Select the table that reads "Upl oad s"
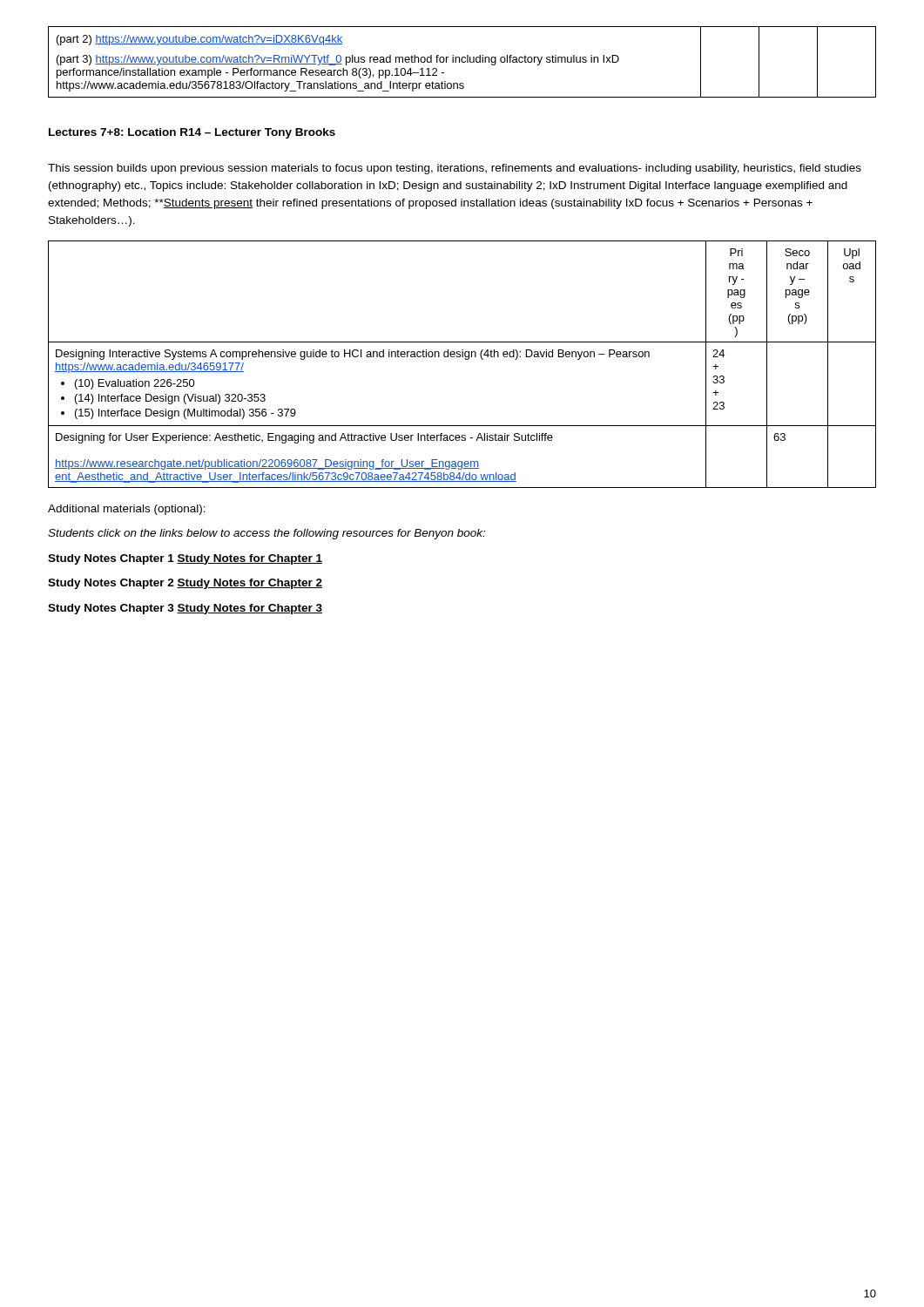924x1307 pixels. pos(462,364)
